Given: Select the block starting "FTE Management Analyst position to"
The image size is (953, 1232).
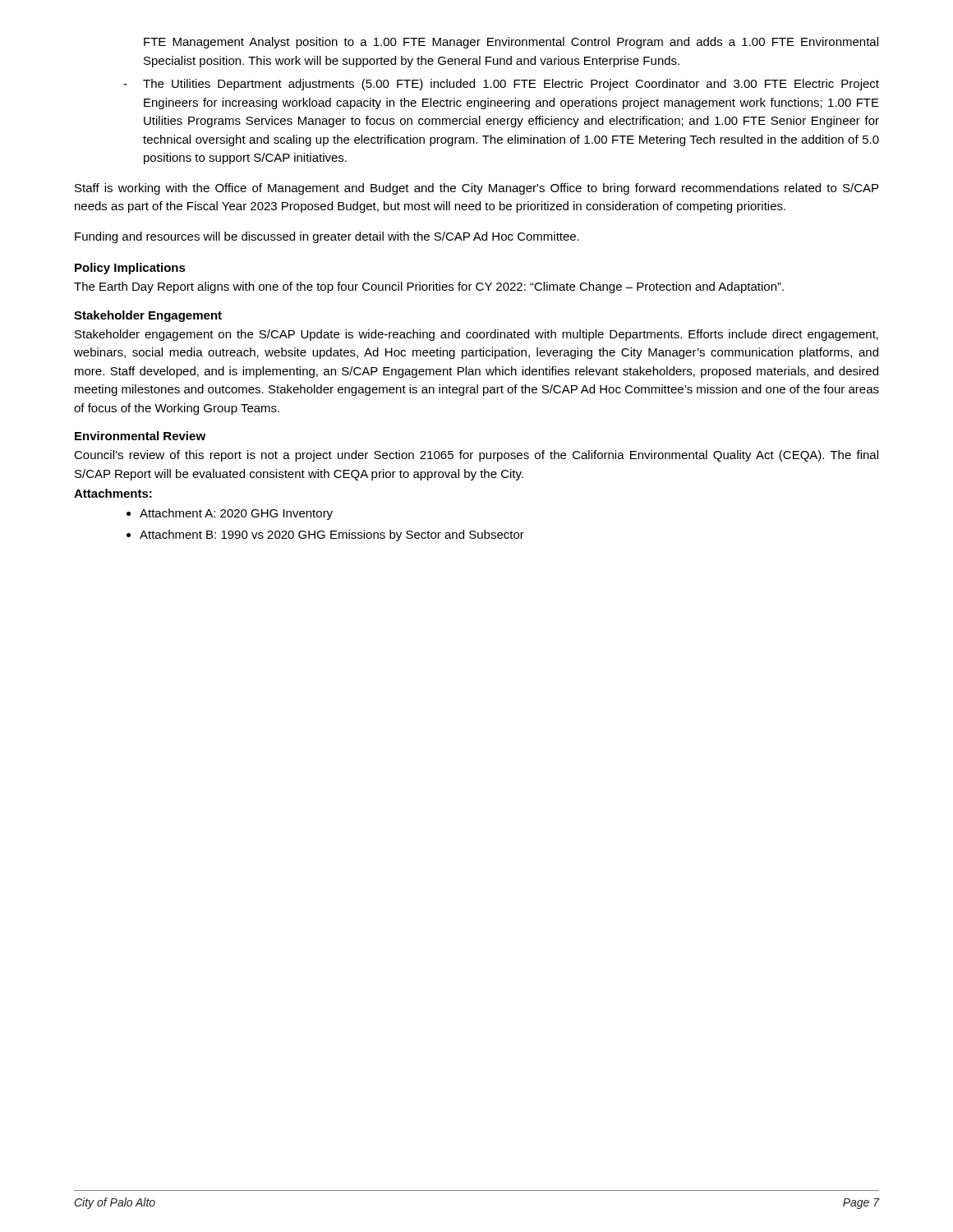Looking at the screenshot, I should tap(511, 51).
